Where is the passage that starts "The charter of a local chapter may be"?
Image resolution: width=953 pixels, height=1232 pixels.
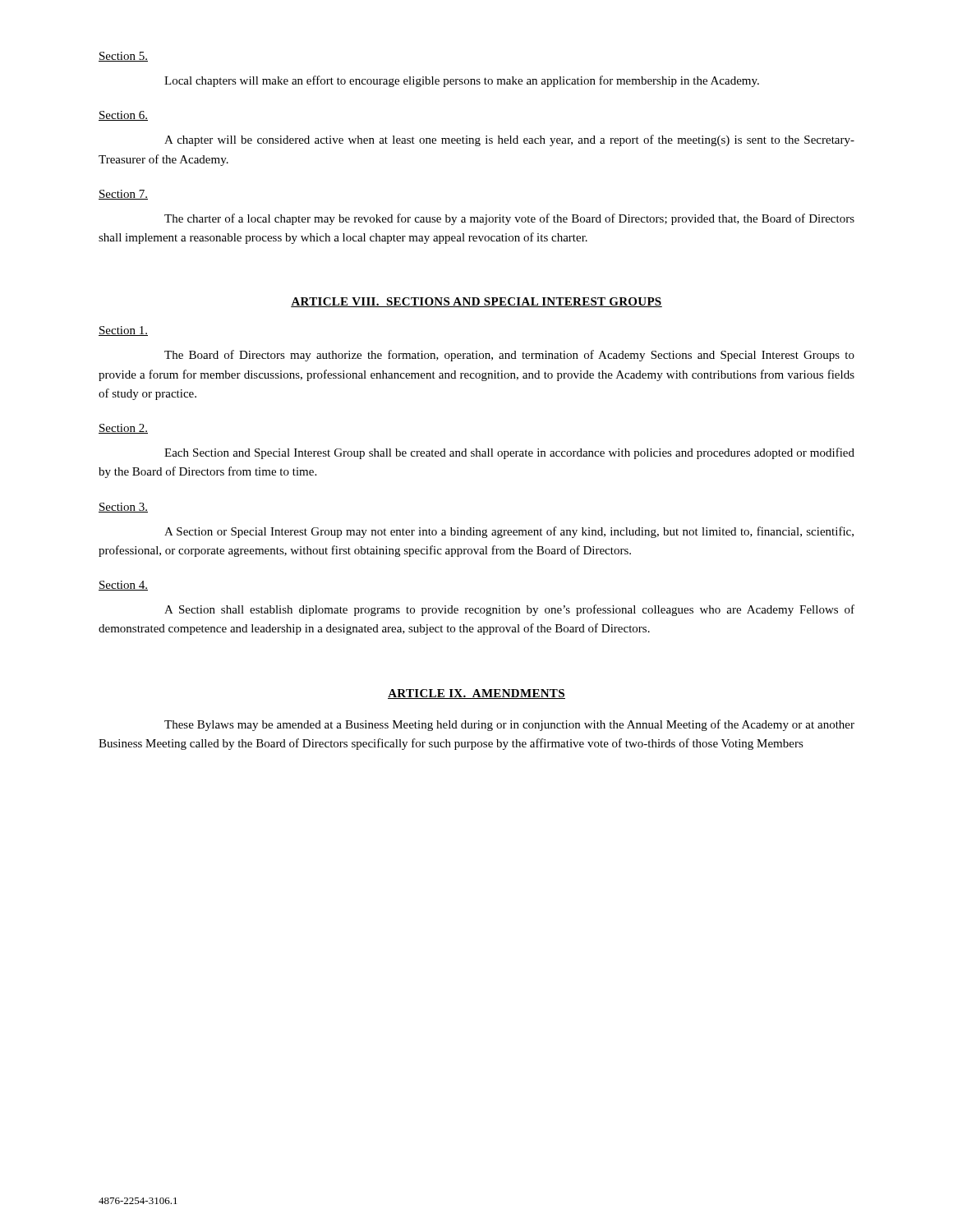476,228
